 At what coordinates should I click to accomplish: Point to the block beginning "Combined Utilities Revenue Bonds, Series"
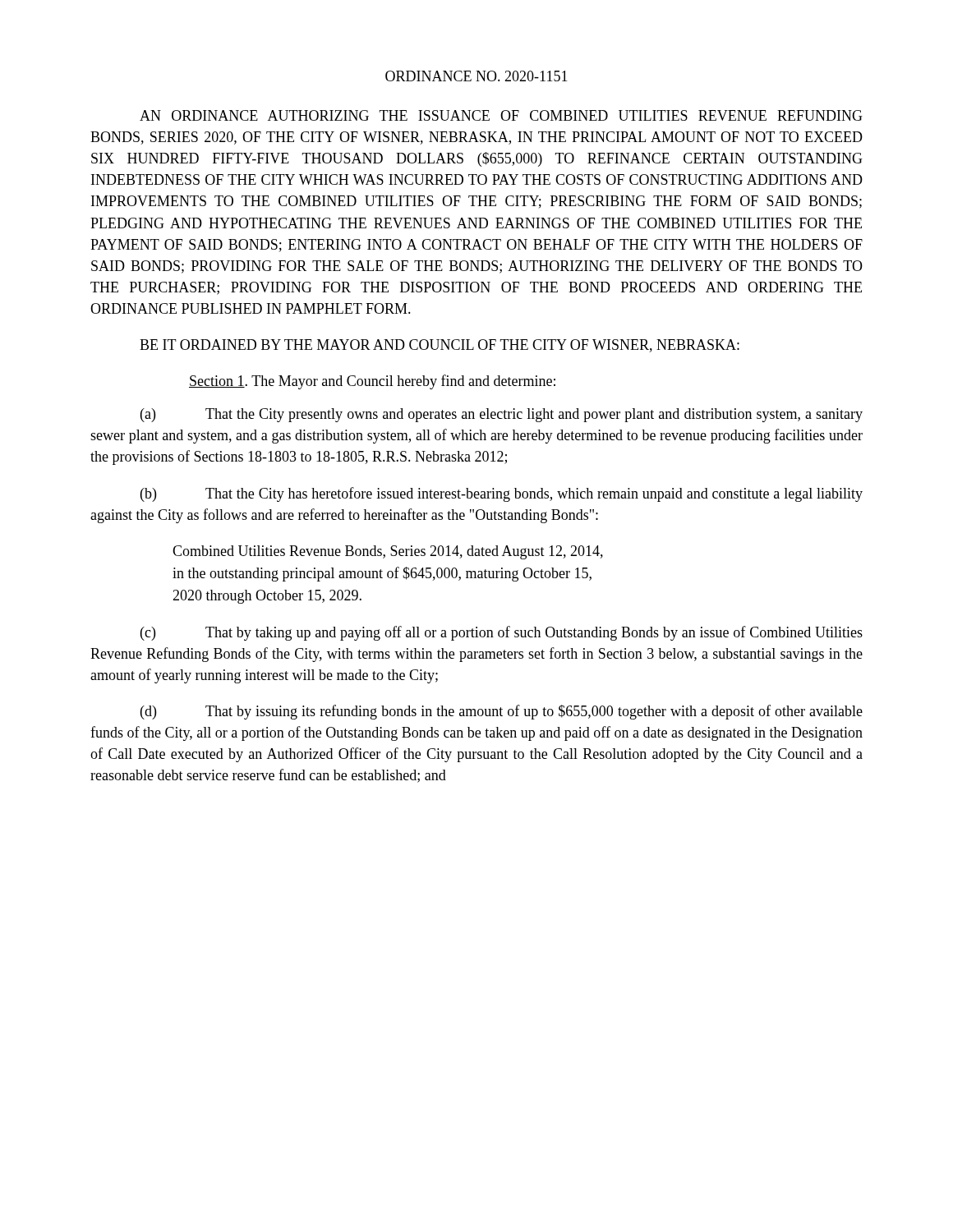tap(388, 573)
